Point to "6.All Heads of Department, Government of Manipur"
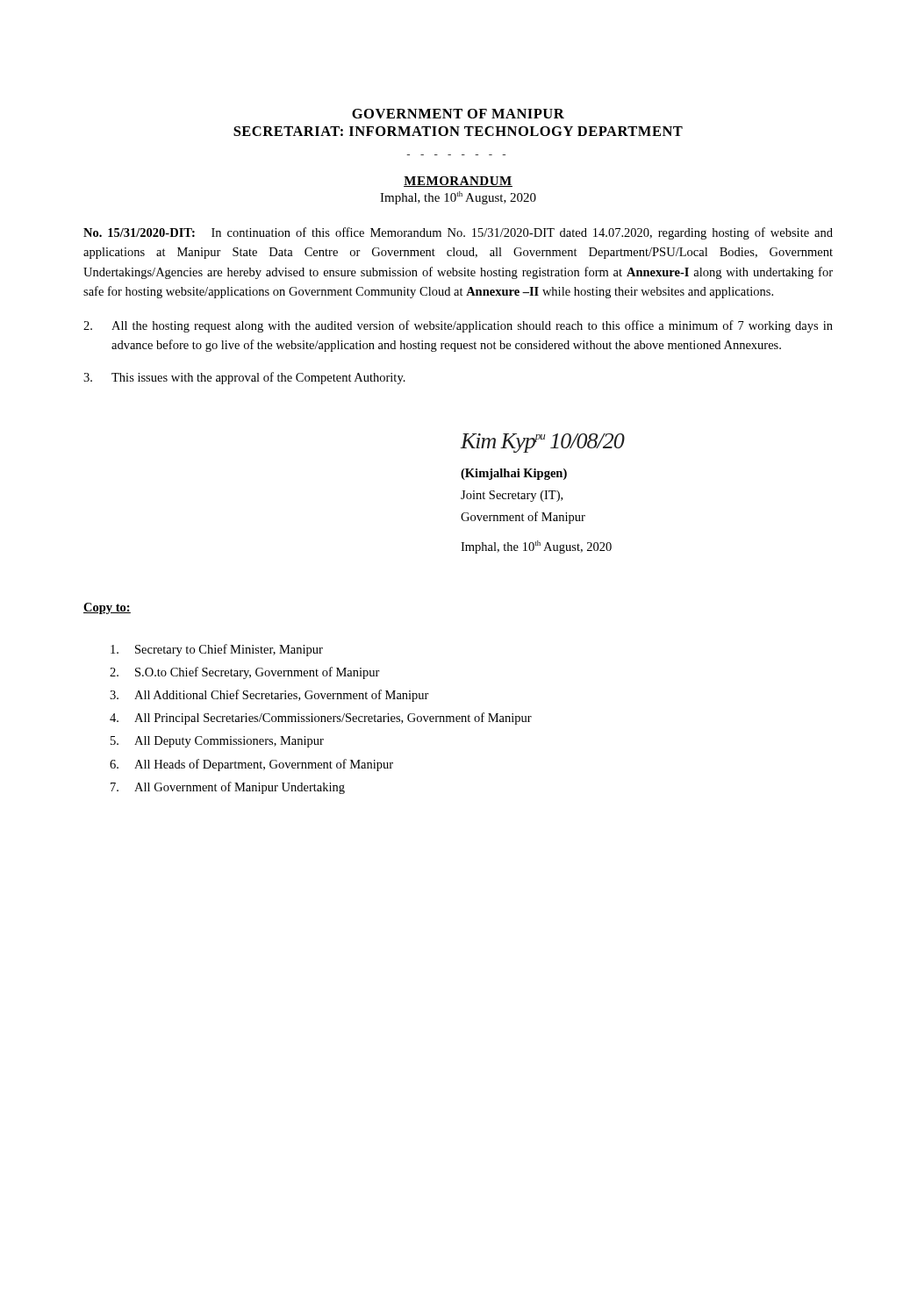This screenshot has width=903, height=1316. [251, 765]
